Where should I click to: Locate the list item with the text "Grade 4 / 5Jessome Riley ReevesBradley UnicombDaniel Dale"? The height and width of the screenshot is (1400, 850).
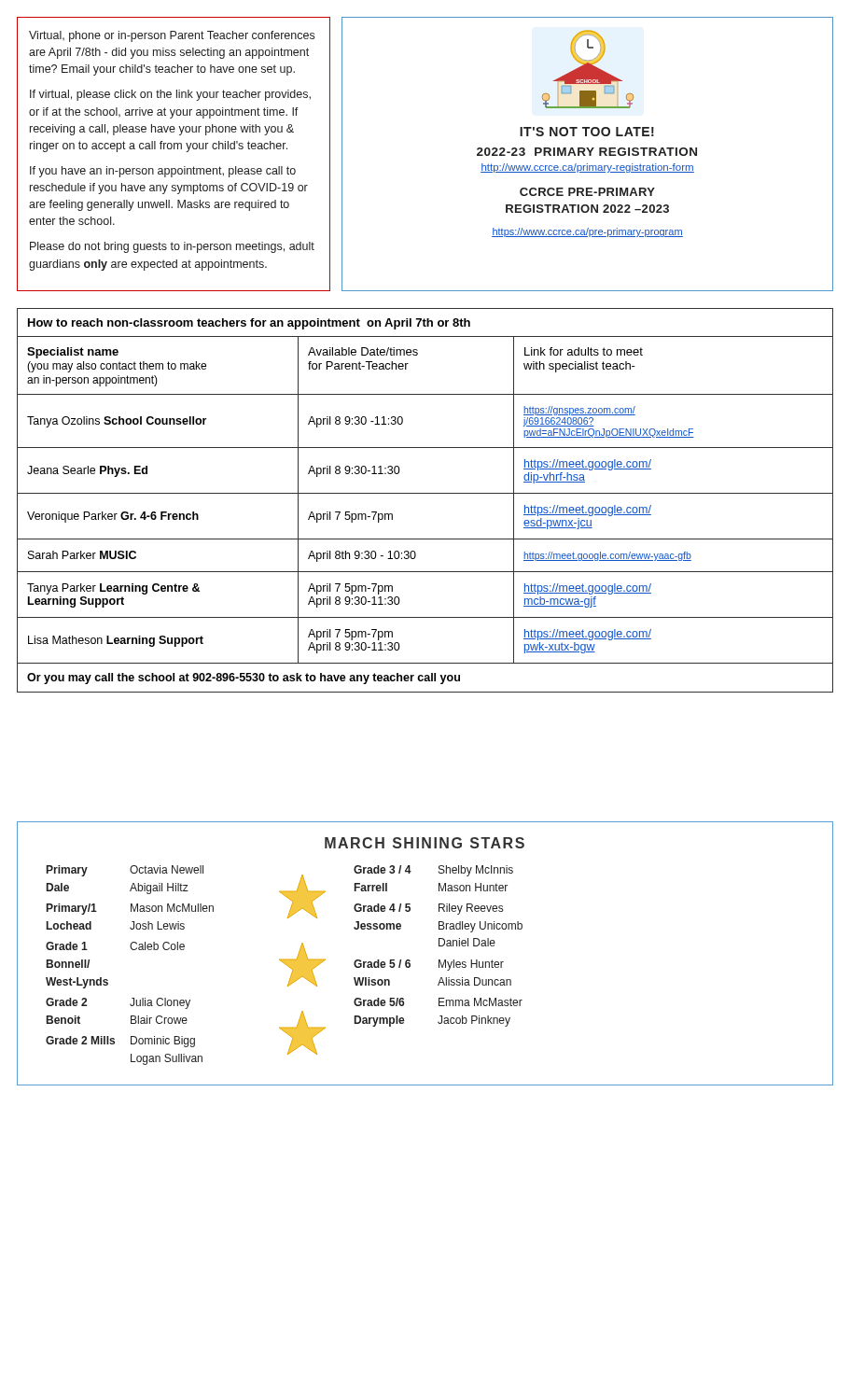pos(438,926)
